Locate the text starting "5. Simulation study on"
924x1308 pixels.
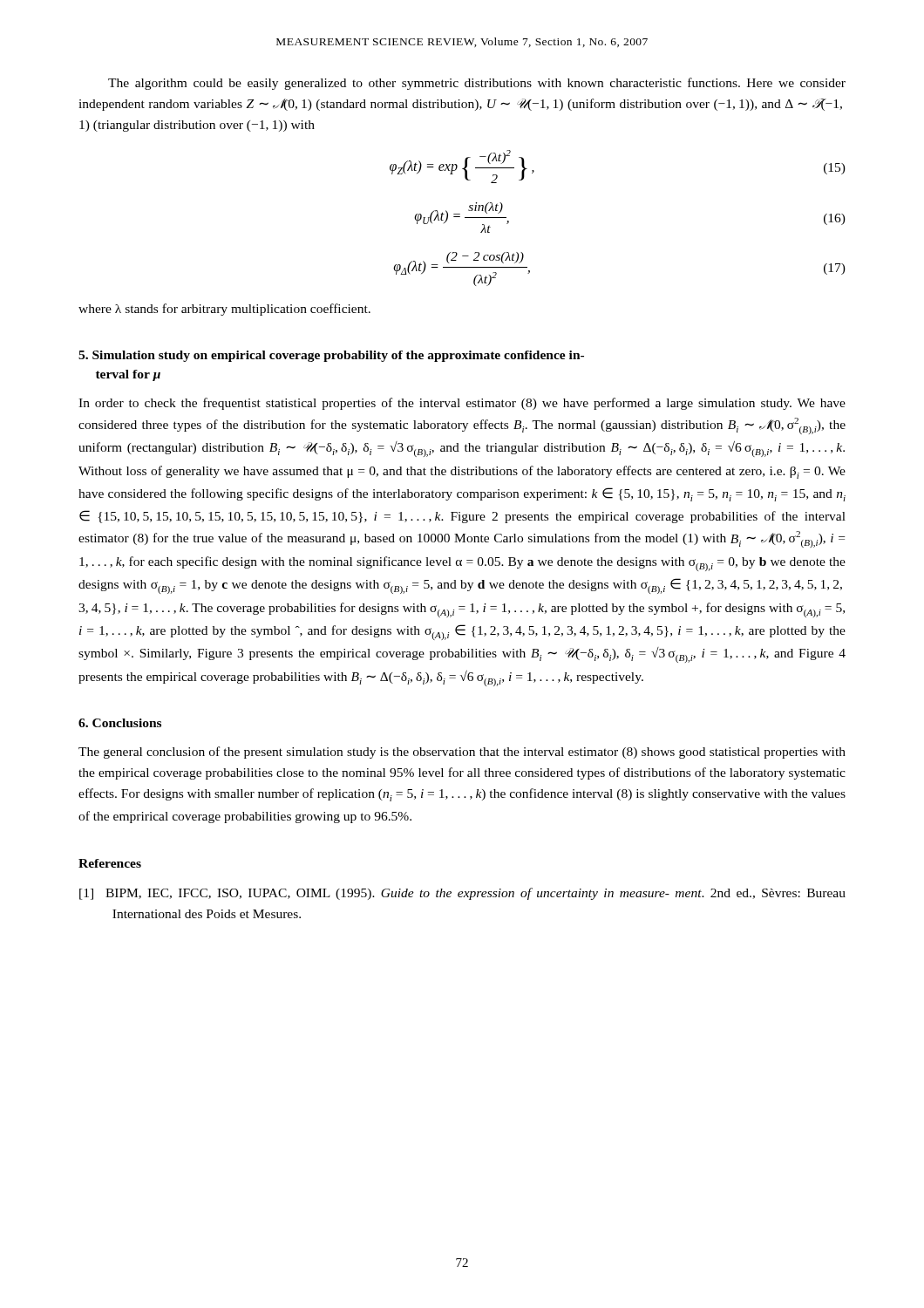click(x=332, y=364)
